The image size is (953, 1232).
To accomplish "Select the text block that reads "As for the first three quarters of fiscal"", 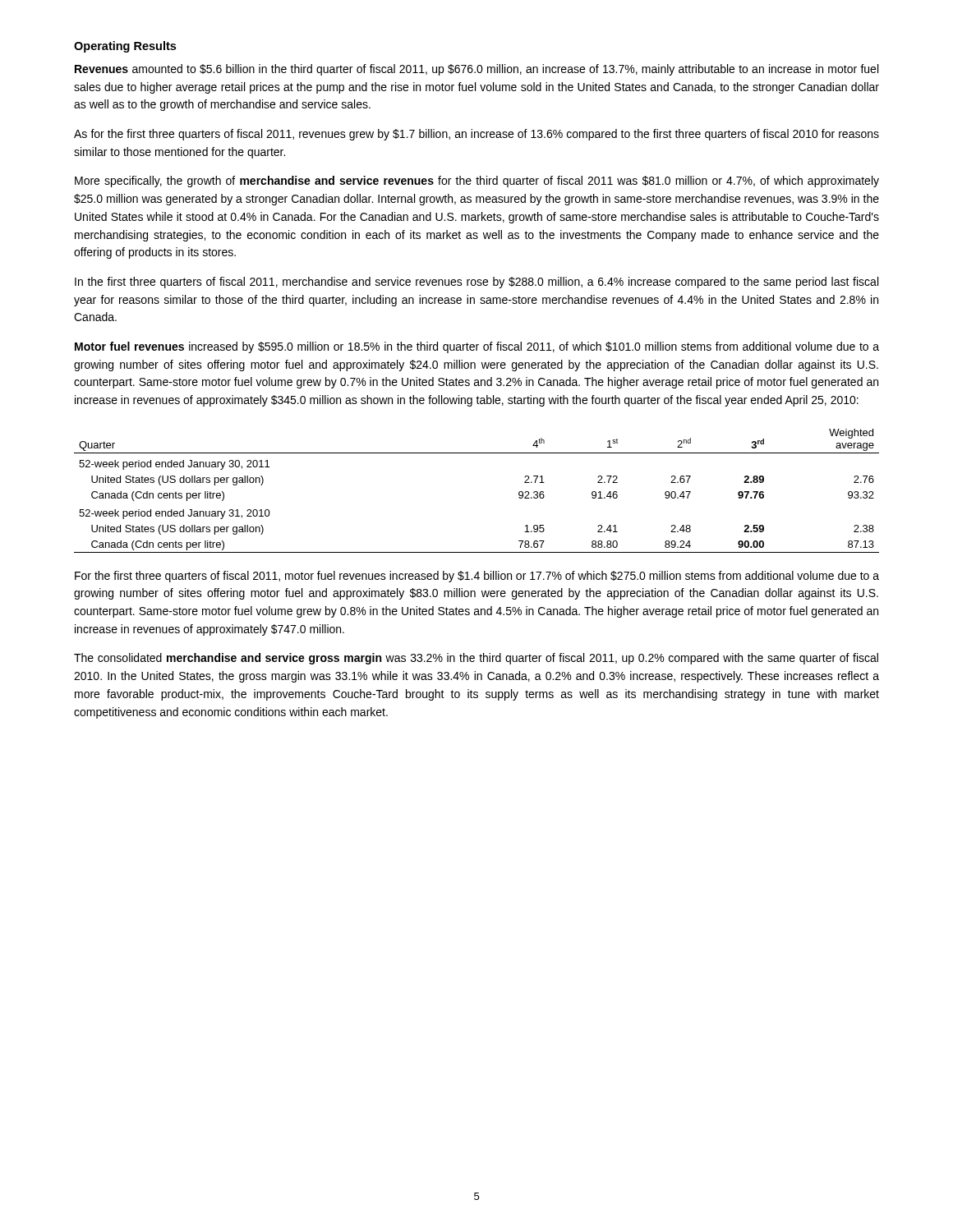I will 476,143.
